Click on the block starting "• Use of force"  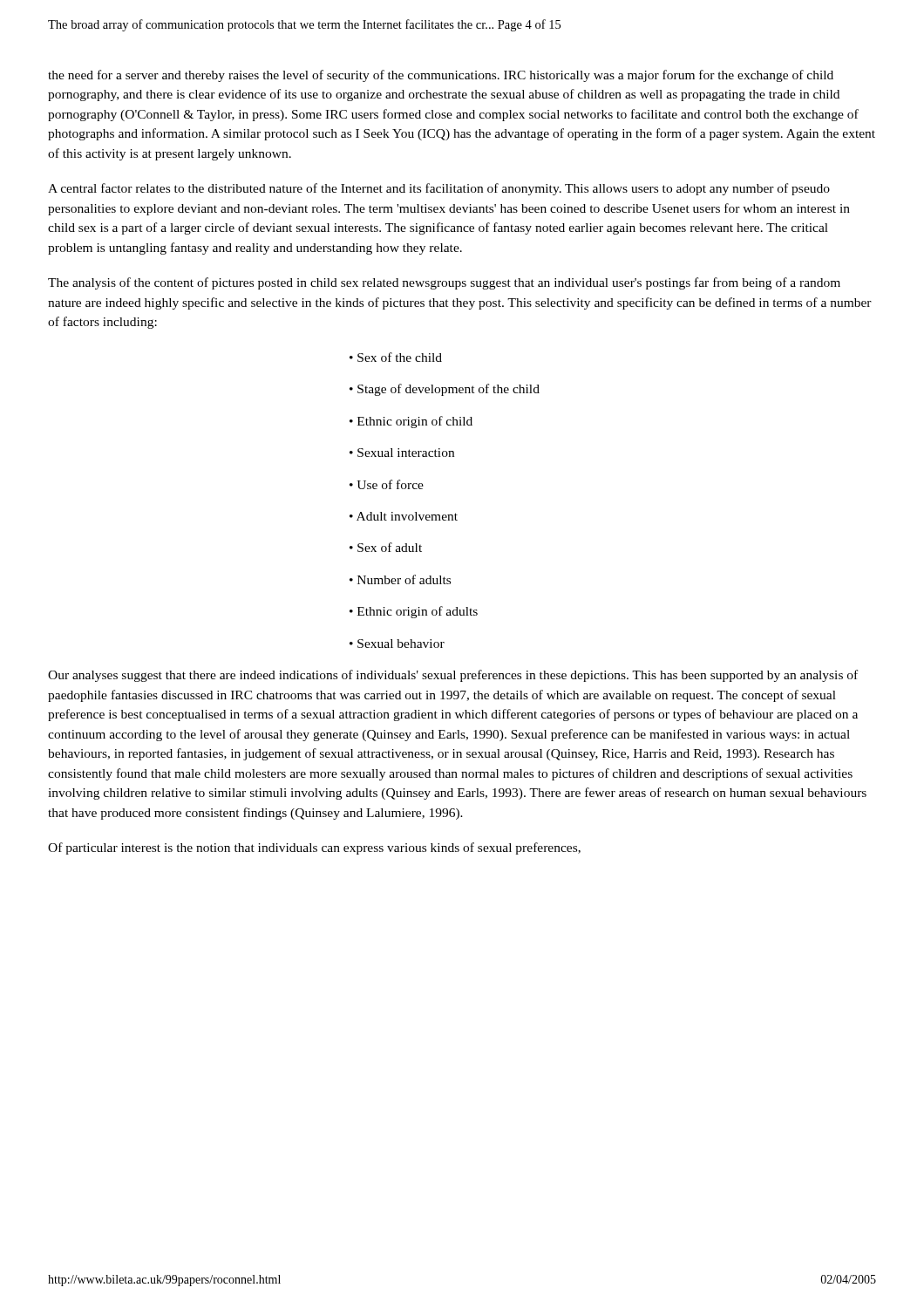(x=387, y=484)
